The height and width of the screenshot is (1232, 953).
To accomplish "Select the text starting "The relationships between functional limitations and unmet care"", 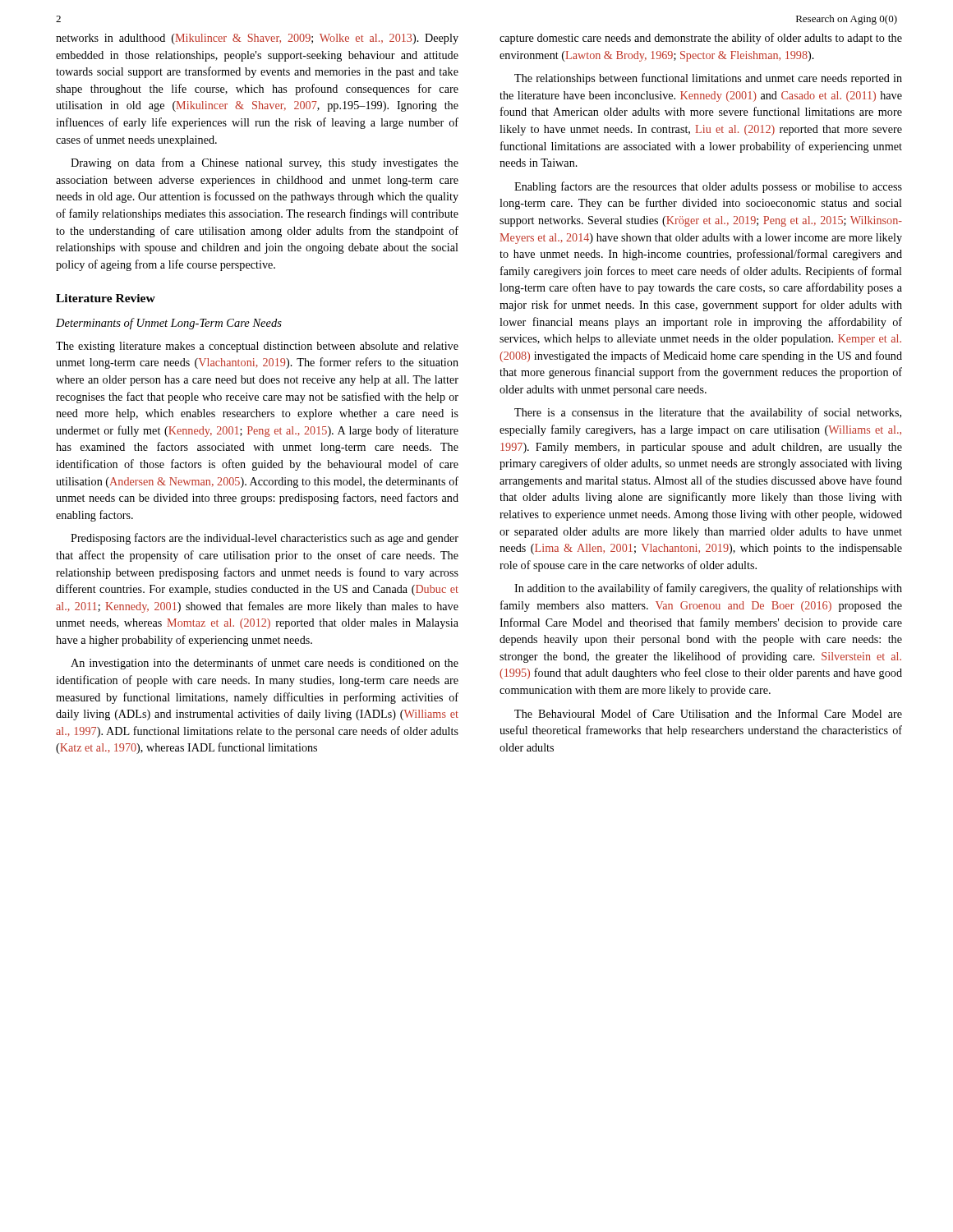I will pos(701,121).
